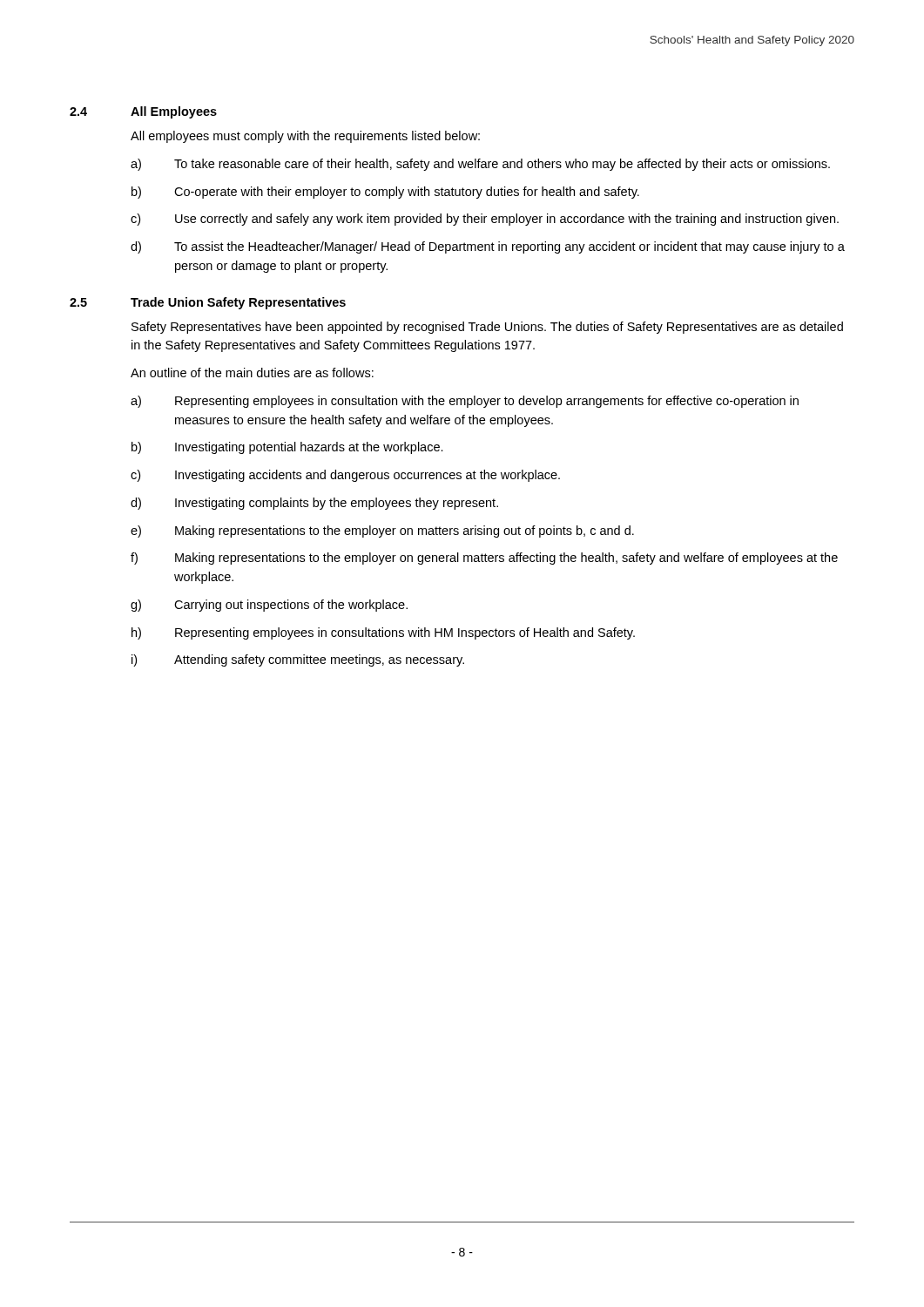Navigate to the passage starting "e) Making representations to the employer on"

coord(492,531)
